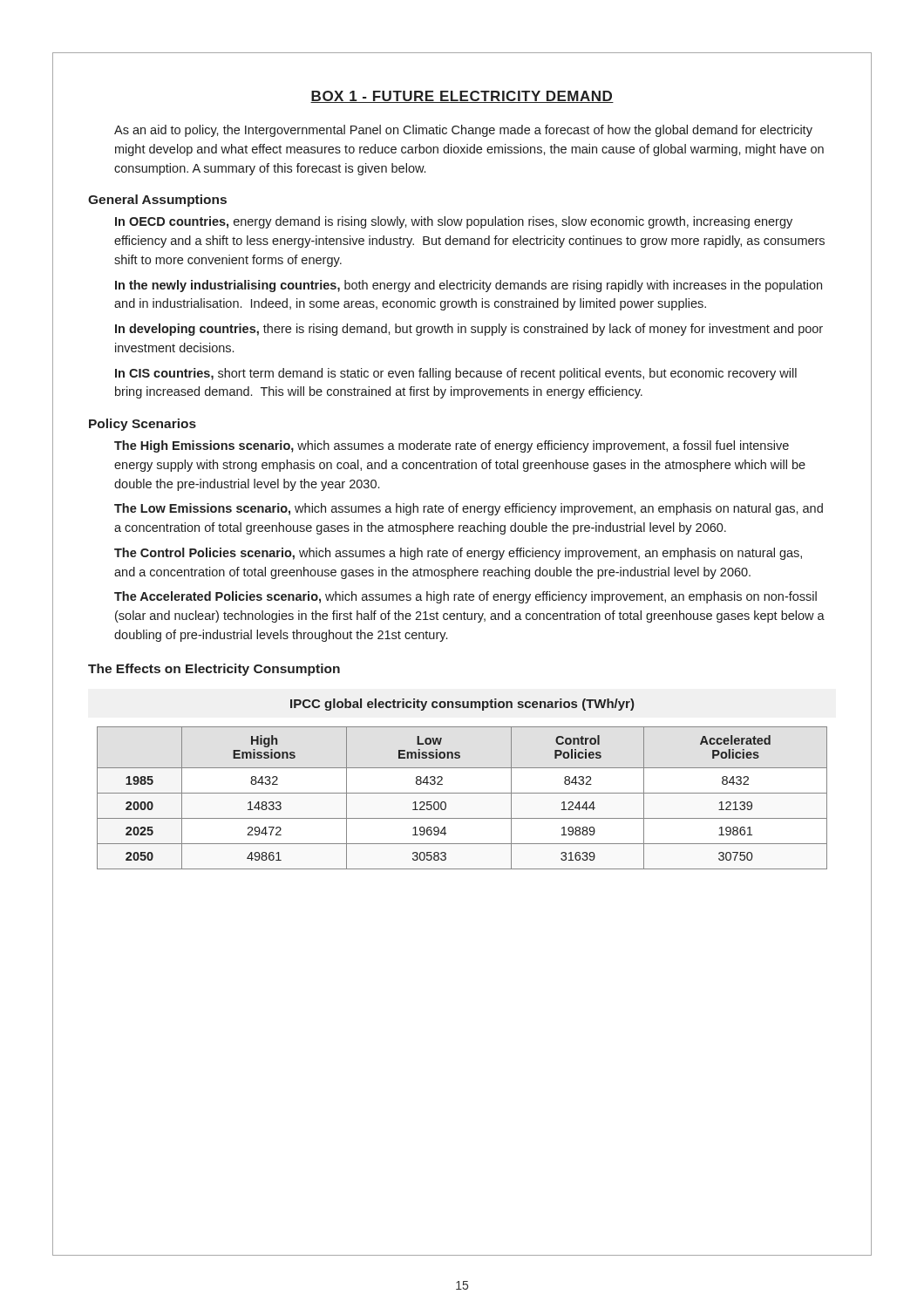Click on the text starting "IPCC global electricity consumption scenarios"
Viewport: 924px width, 1308px height.
pos(462,703)
